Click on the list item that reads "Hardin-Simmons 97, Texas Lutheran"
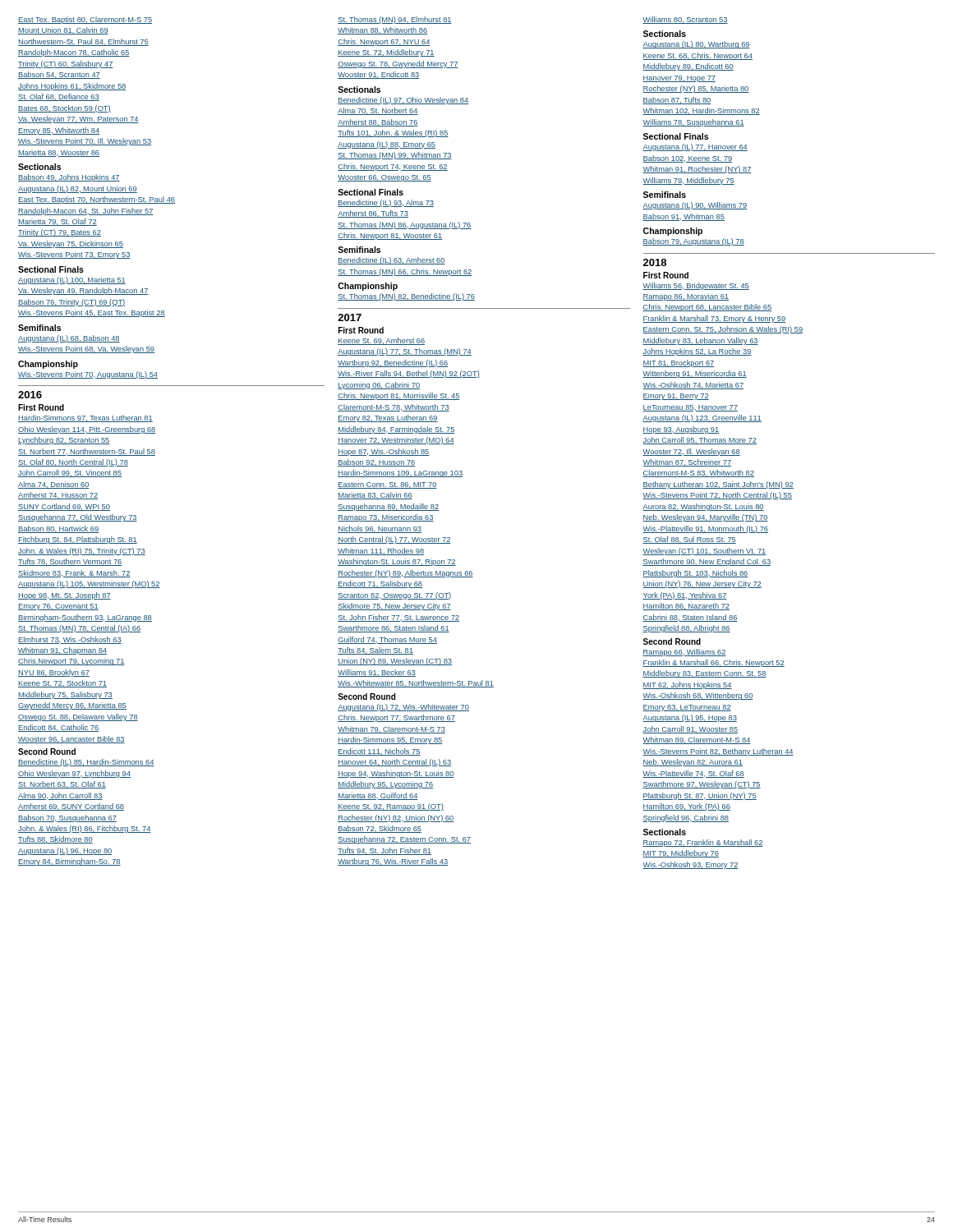 (85, 418)
